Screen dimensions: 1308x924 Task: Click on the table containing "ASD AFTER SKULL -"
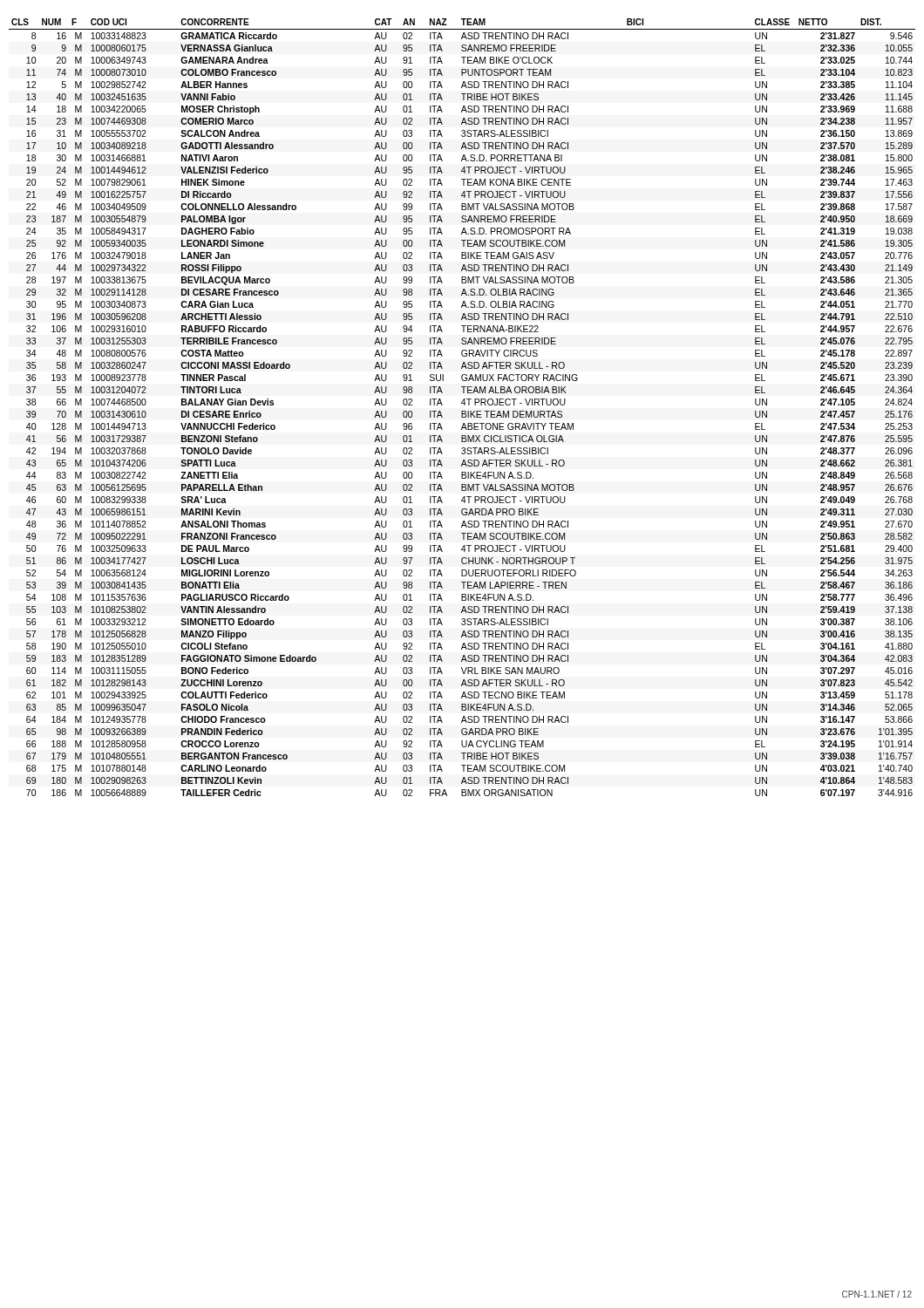click(462, 407)
